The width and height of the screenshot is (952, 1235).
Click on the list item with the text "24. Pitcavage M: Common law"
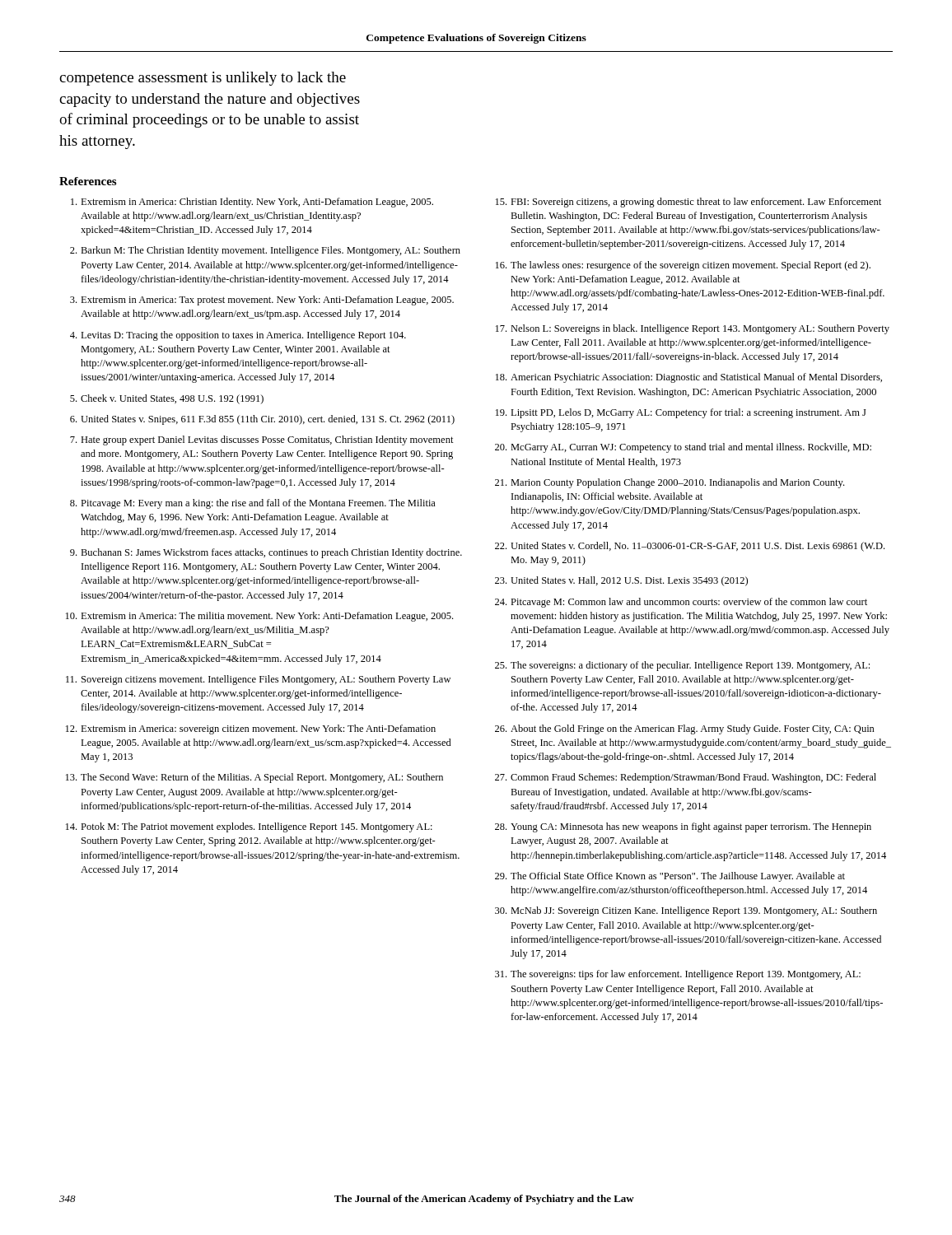coord(691,623)
